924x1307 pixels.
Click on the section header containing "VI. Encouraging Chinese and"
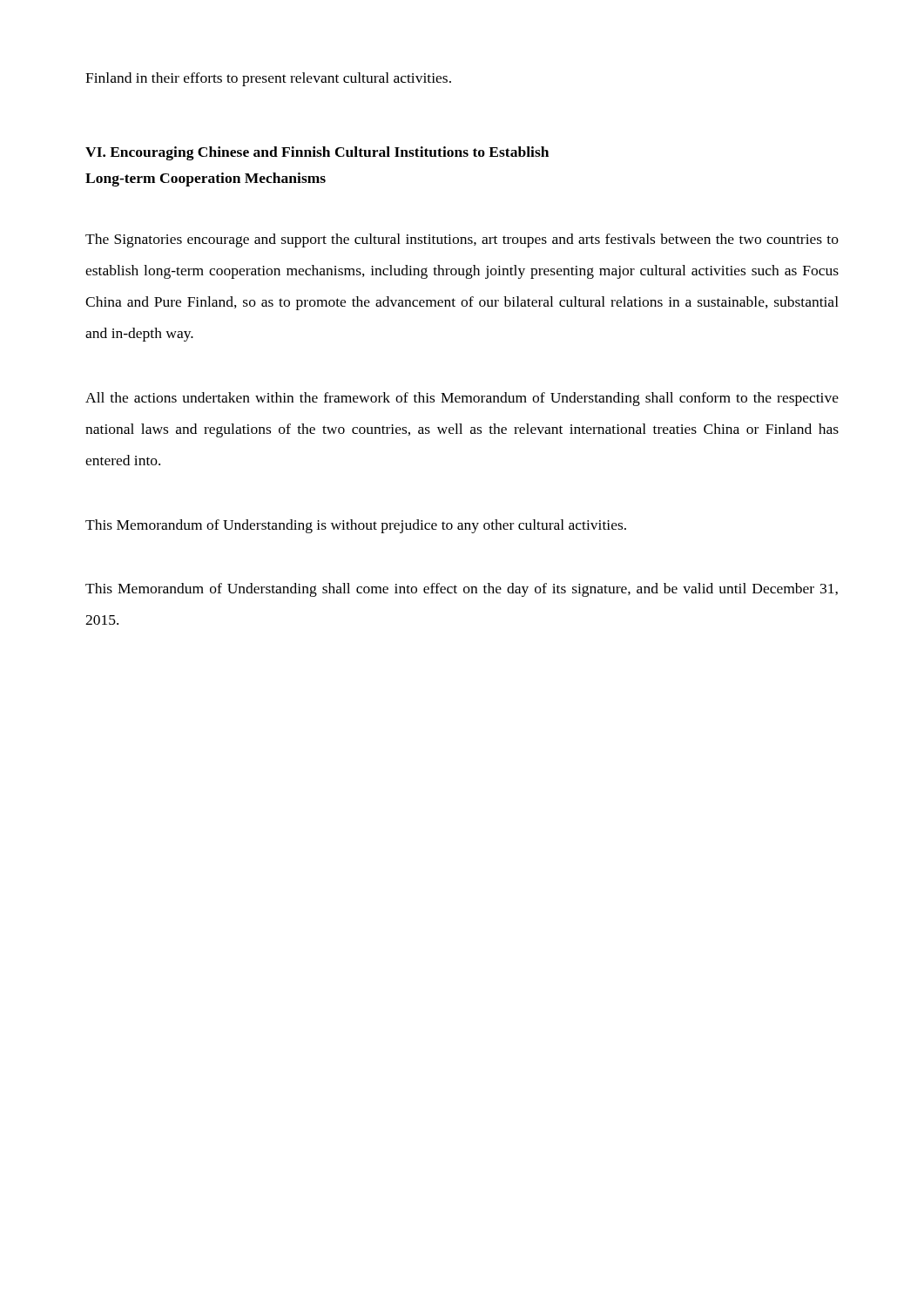click(x=317, y=164)
